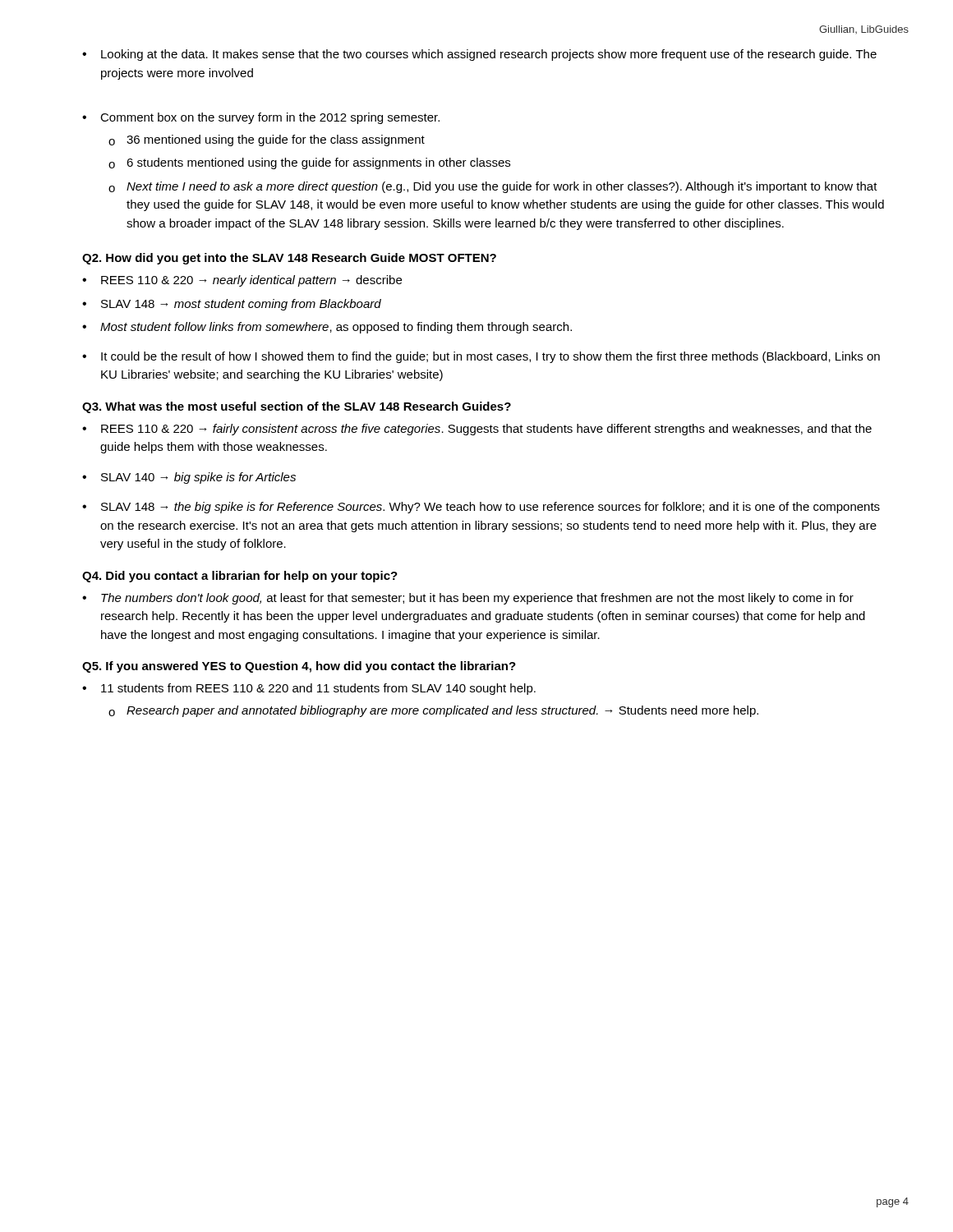Click on the region starting "• 11 students"
The height and width of the screenshot is (1232, 953).
point(485,702)
